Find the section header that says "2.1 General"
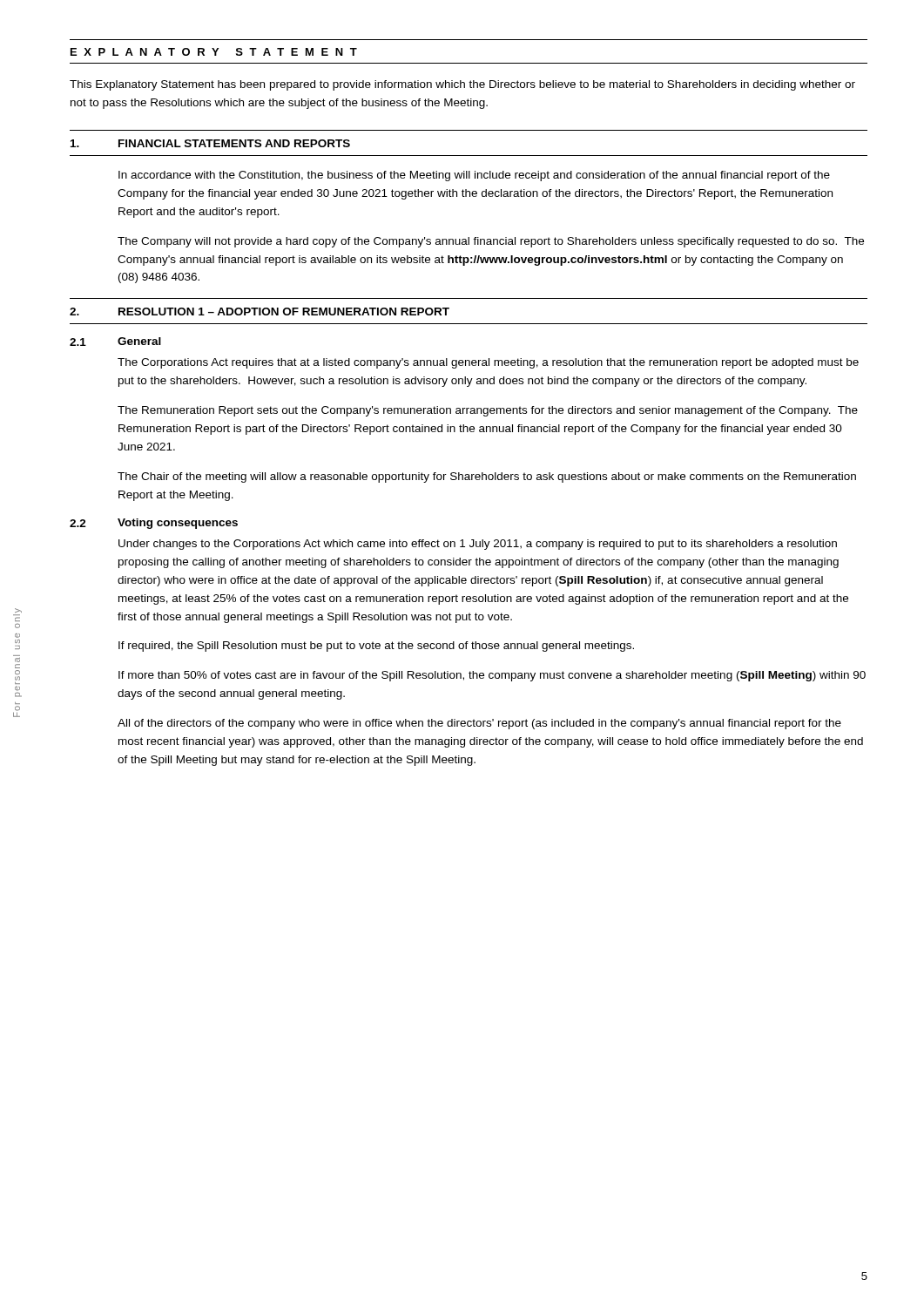The height and width of the screenshot is (1307, 924). [115, 342]
